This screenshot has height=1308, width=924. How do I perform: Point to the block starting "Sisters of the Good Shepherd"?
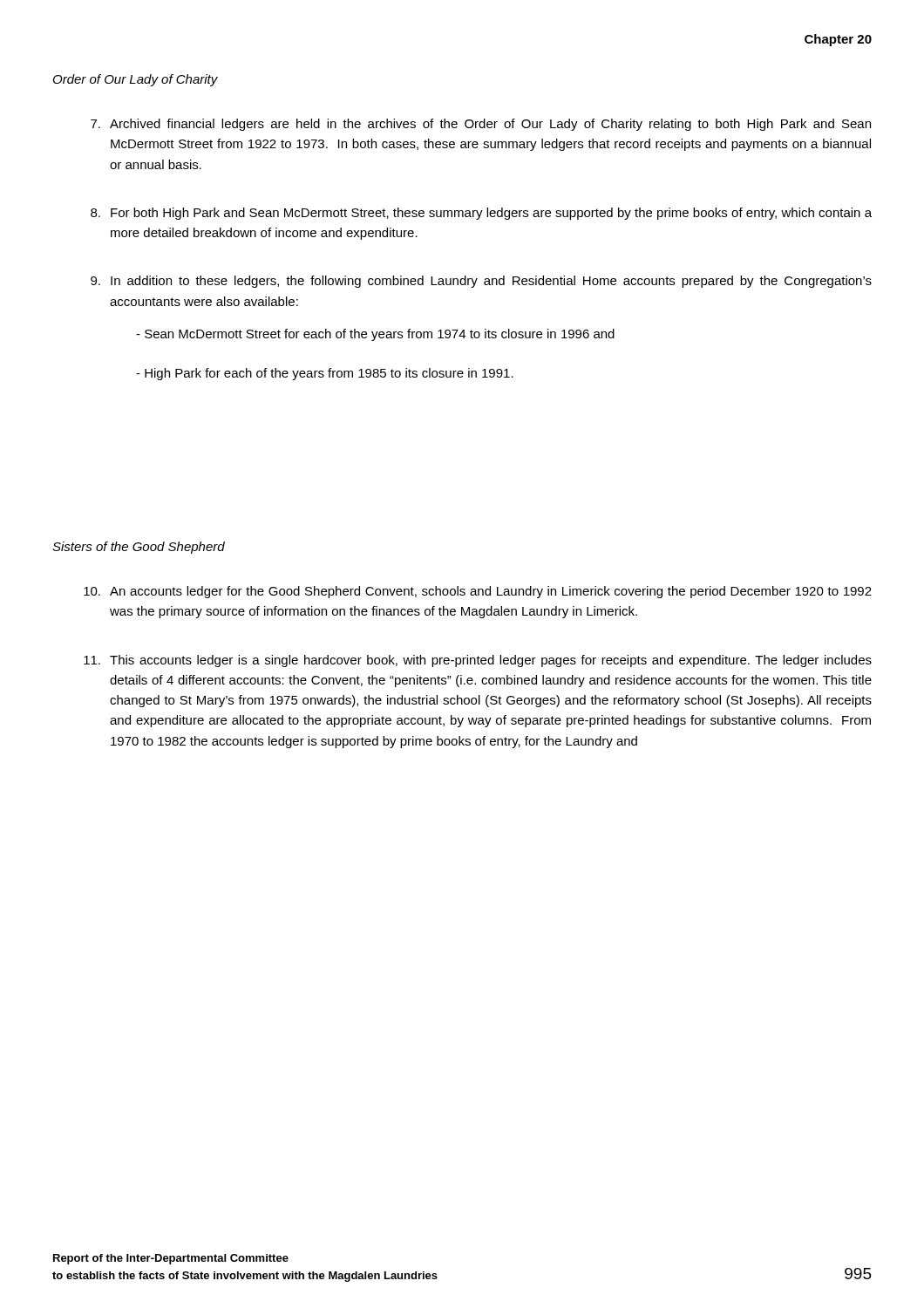click(x=138, y=546)
